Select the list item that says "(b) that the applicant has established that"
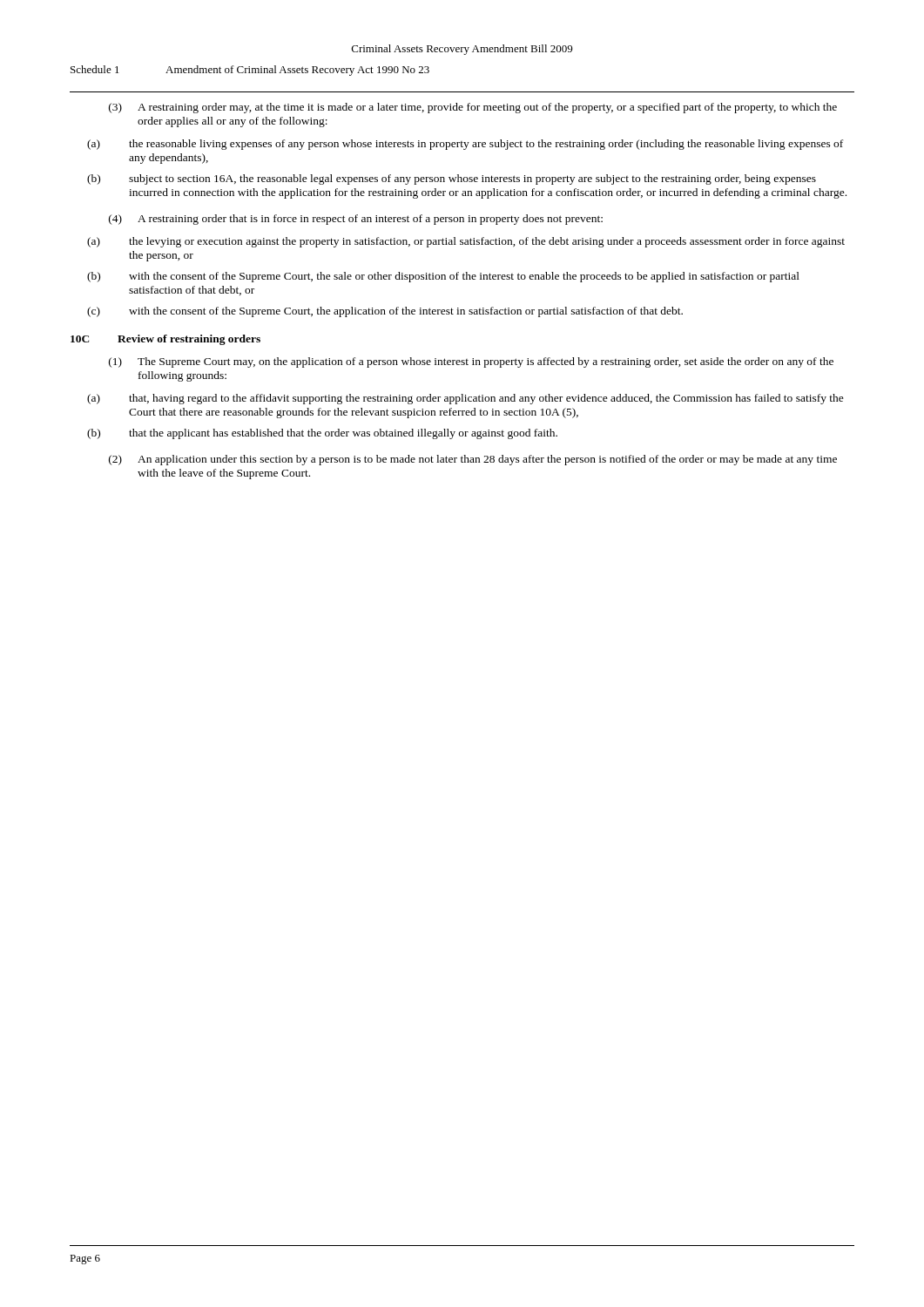Screen dimensions: 1307x924 [x=462, y=433]
